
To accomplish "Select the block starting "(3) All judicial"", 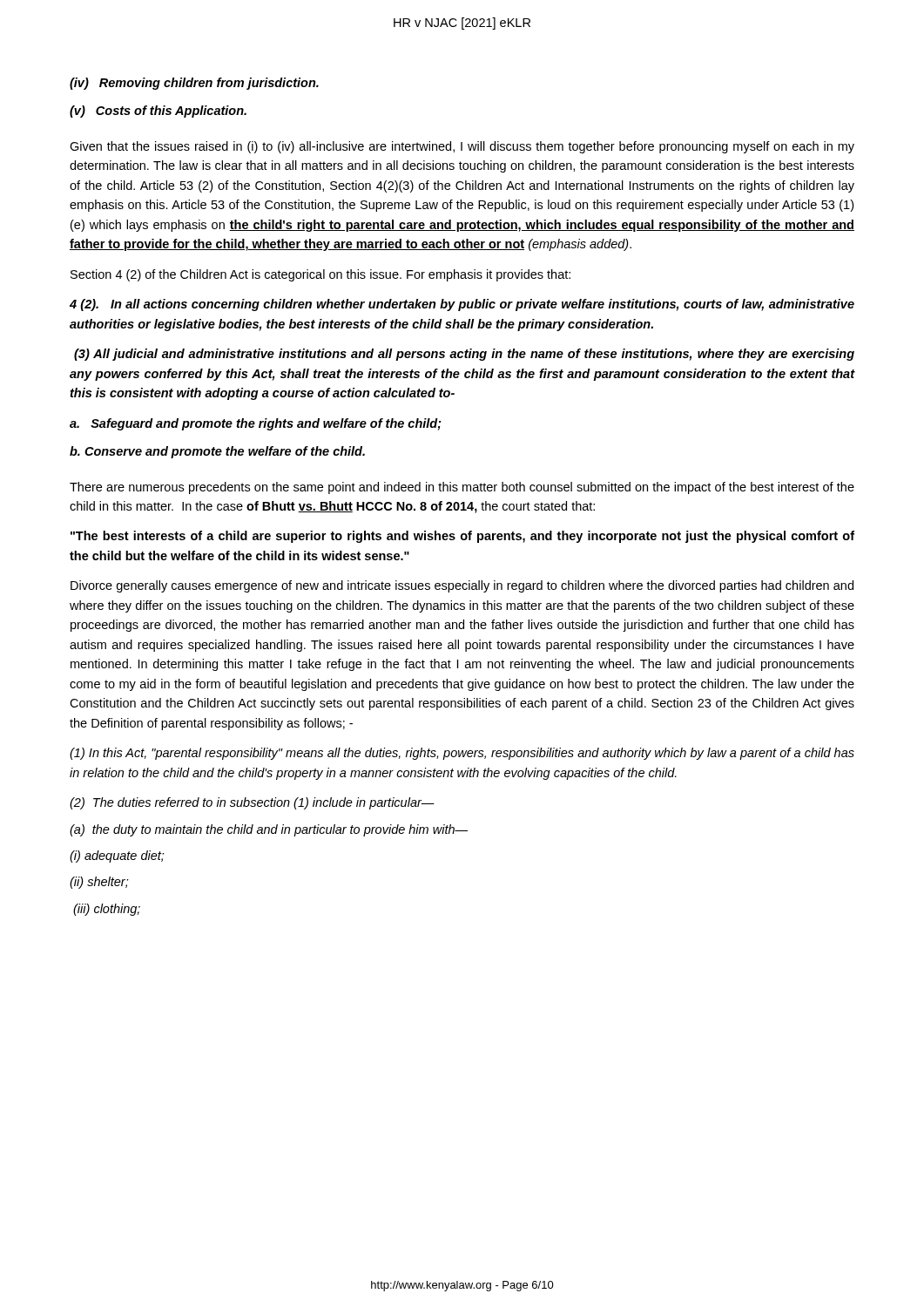I will [x=462, y=374].
